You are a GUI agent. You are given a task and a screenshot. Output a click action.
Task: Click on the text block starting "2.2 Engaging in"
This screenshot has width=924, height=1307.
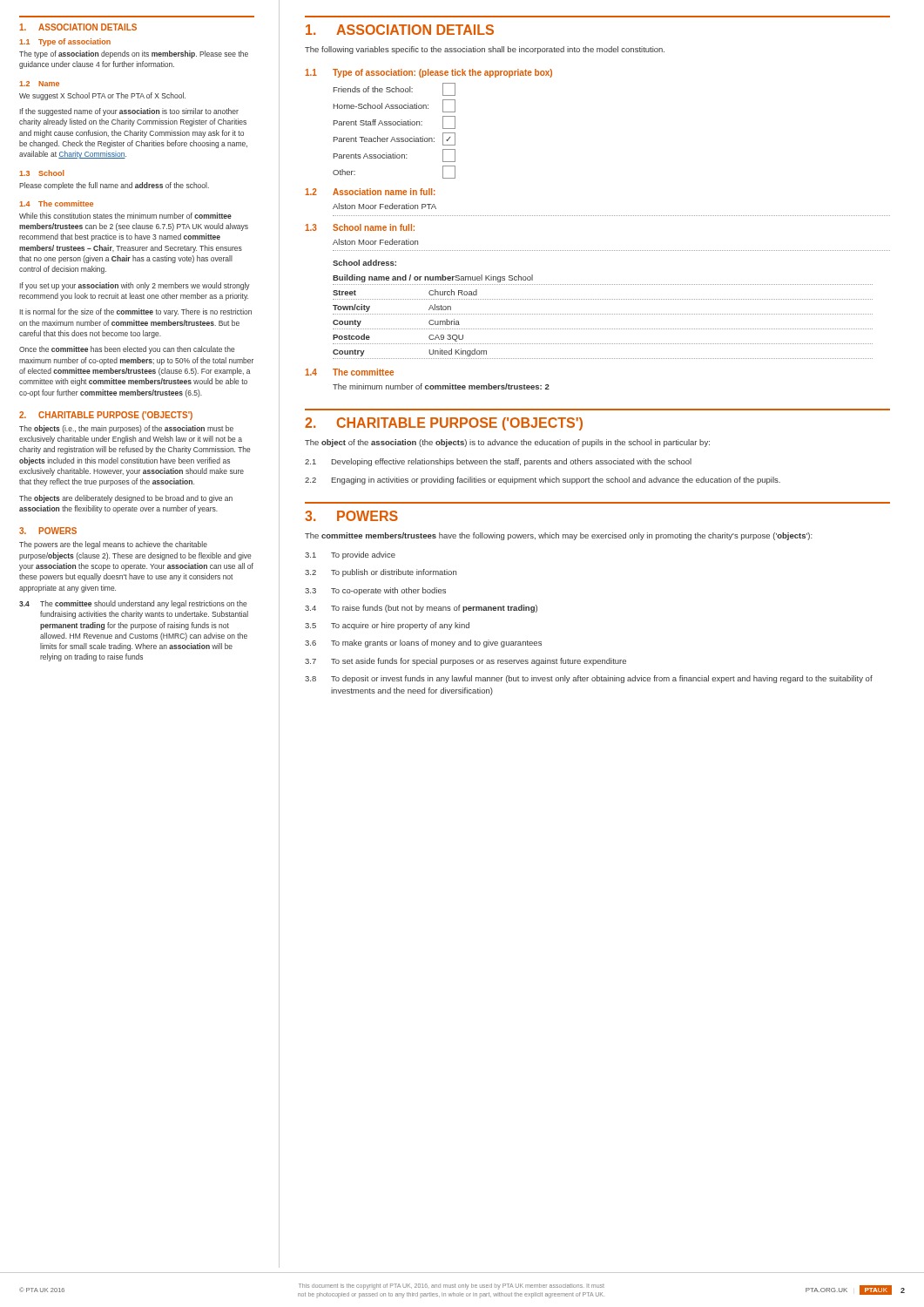(597, 480)
